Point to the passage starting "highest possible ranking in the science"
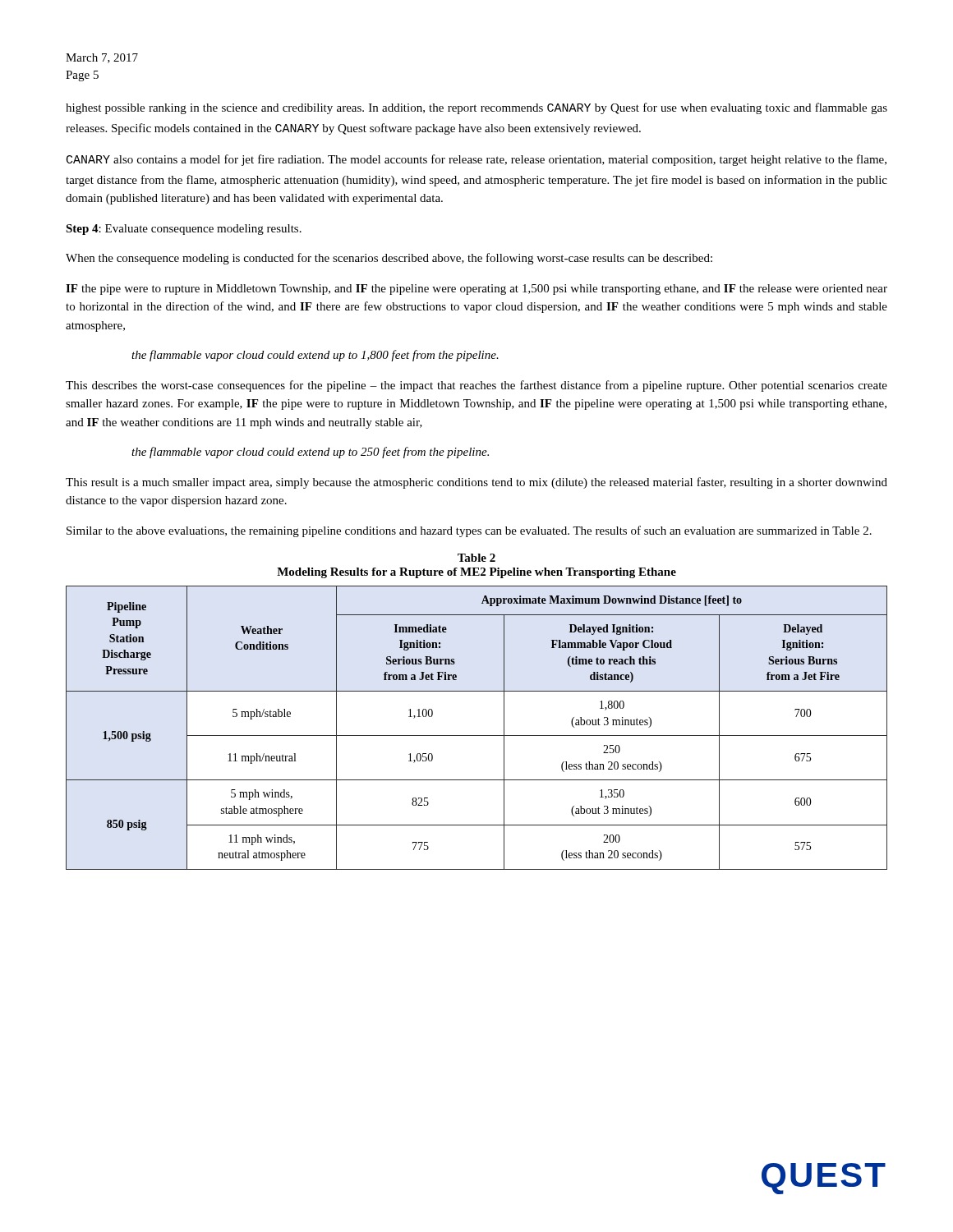953x1232 pixels. 476,119
